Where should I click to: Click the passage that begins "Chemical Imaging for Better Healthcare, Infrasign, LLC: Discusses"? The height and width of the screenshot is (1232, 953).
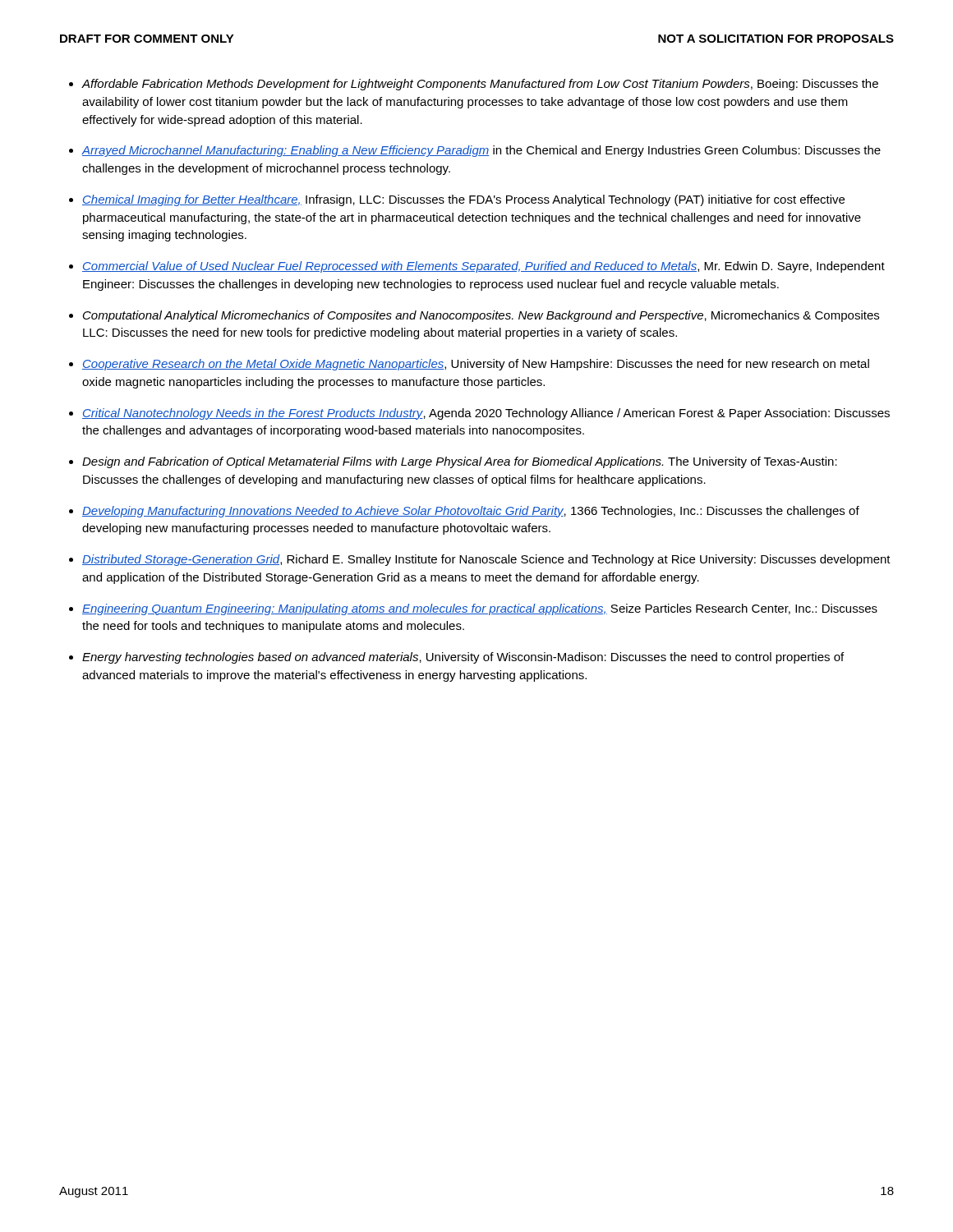[x=472, y=217]
